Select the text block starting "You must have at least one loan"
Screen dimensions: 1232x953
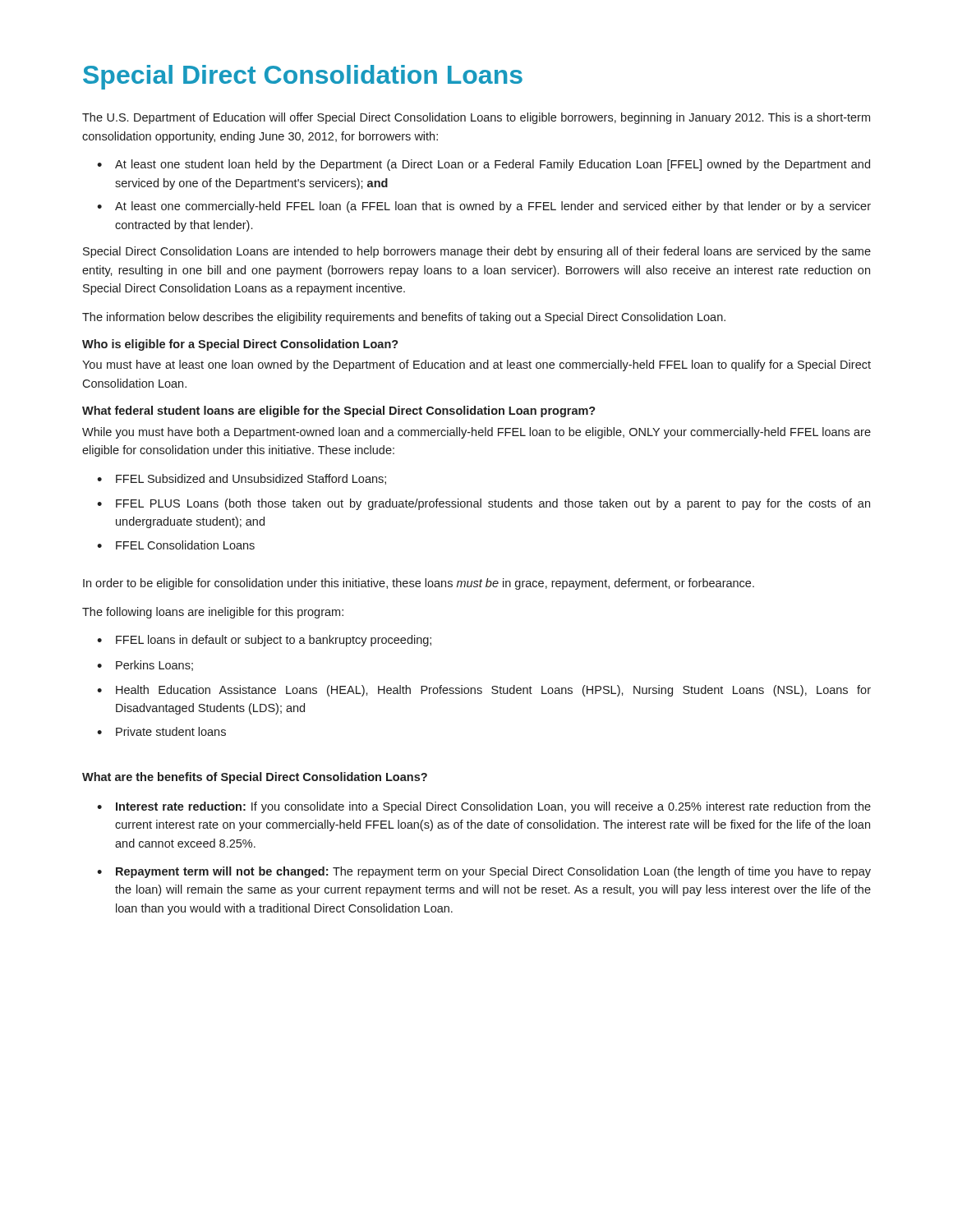click(476, 374)
